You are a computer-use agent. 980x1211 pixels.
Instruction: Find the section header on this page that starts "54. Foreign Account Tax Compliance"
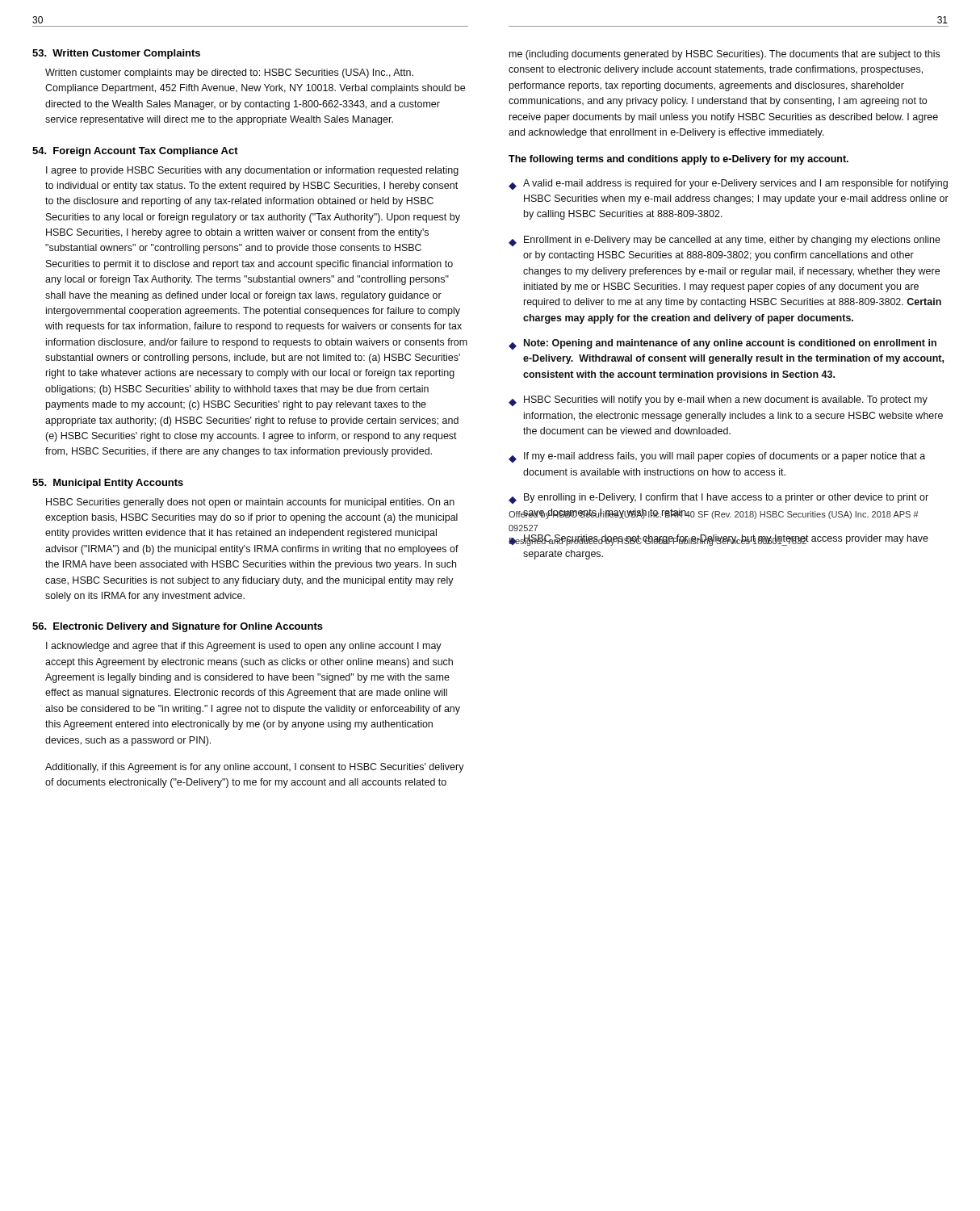[x=135, y=150]
